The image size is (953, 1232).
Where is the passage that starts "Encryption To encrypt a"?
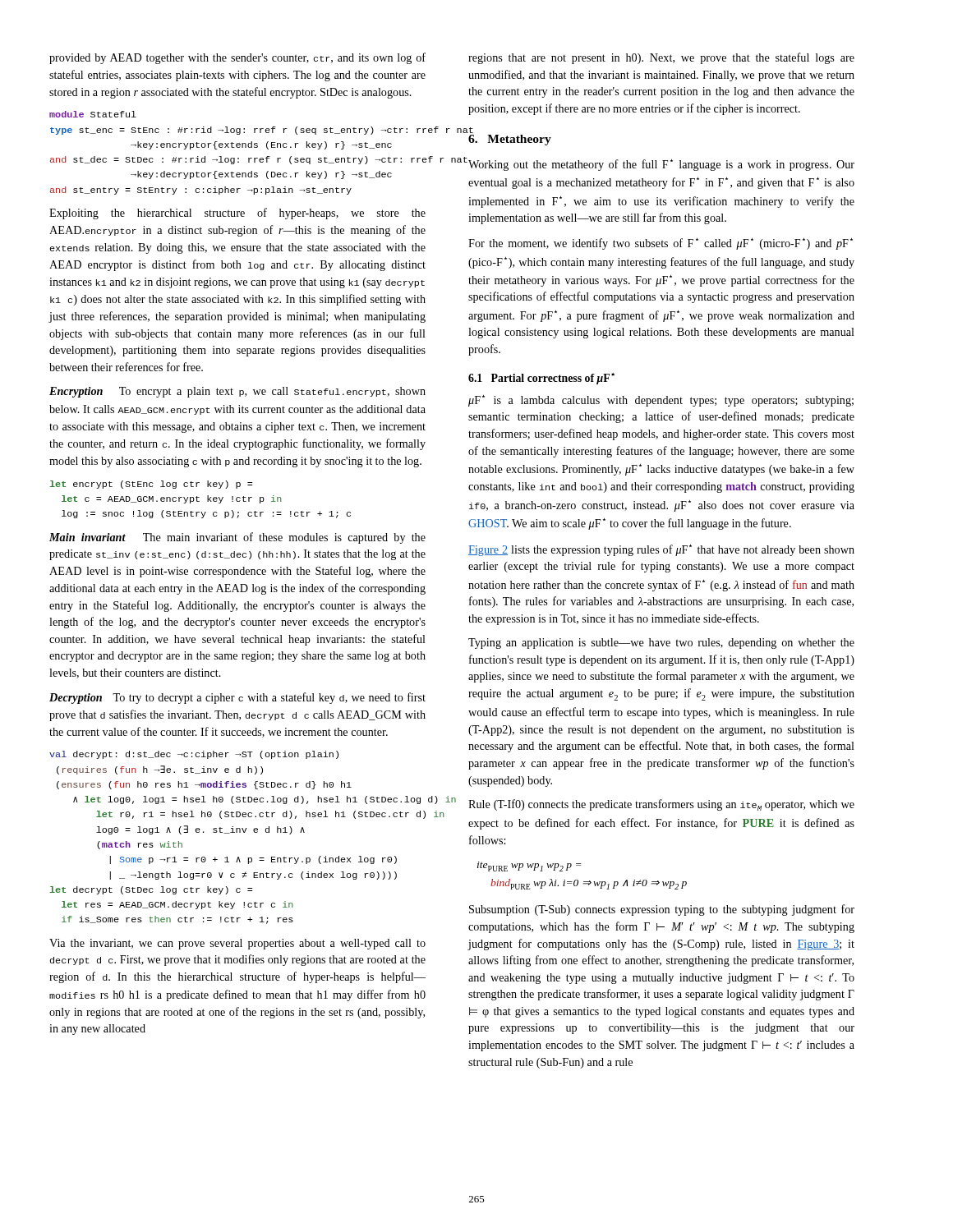(237, 426)
